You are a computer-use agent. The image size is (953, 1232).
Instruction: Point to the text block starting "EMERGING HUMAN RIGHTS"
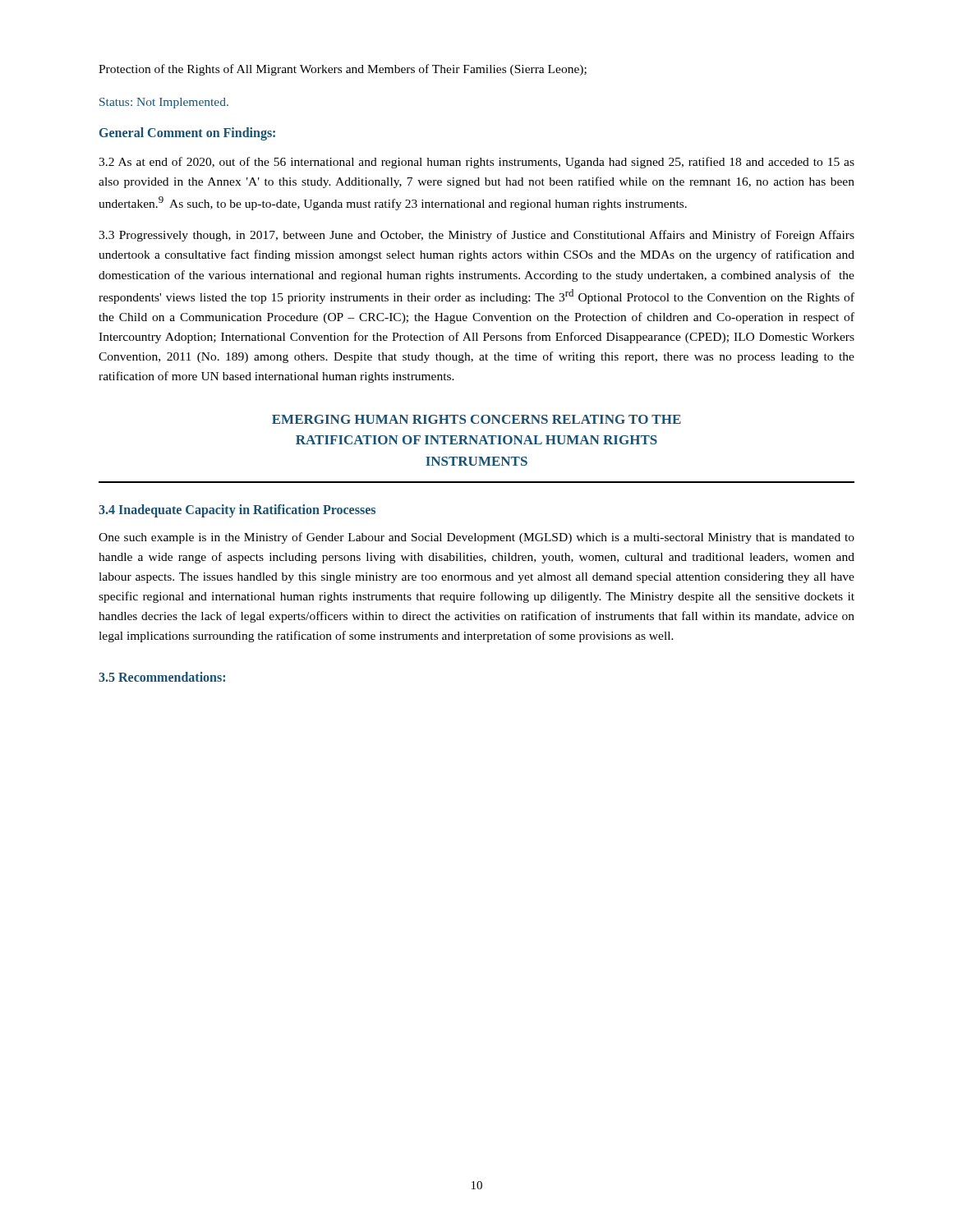tap(476, 440)
